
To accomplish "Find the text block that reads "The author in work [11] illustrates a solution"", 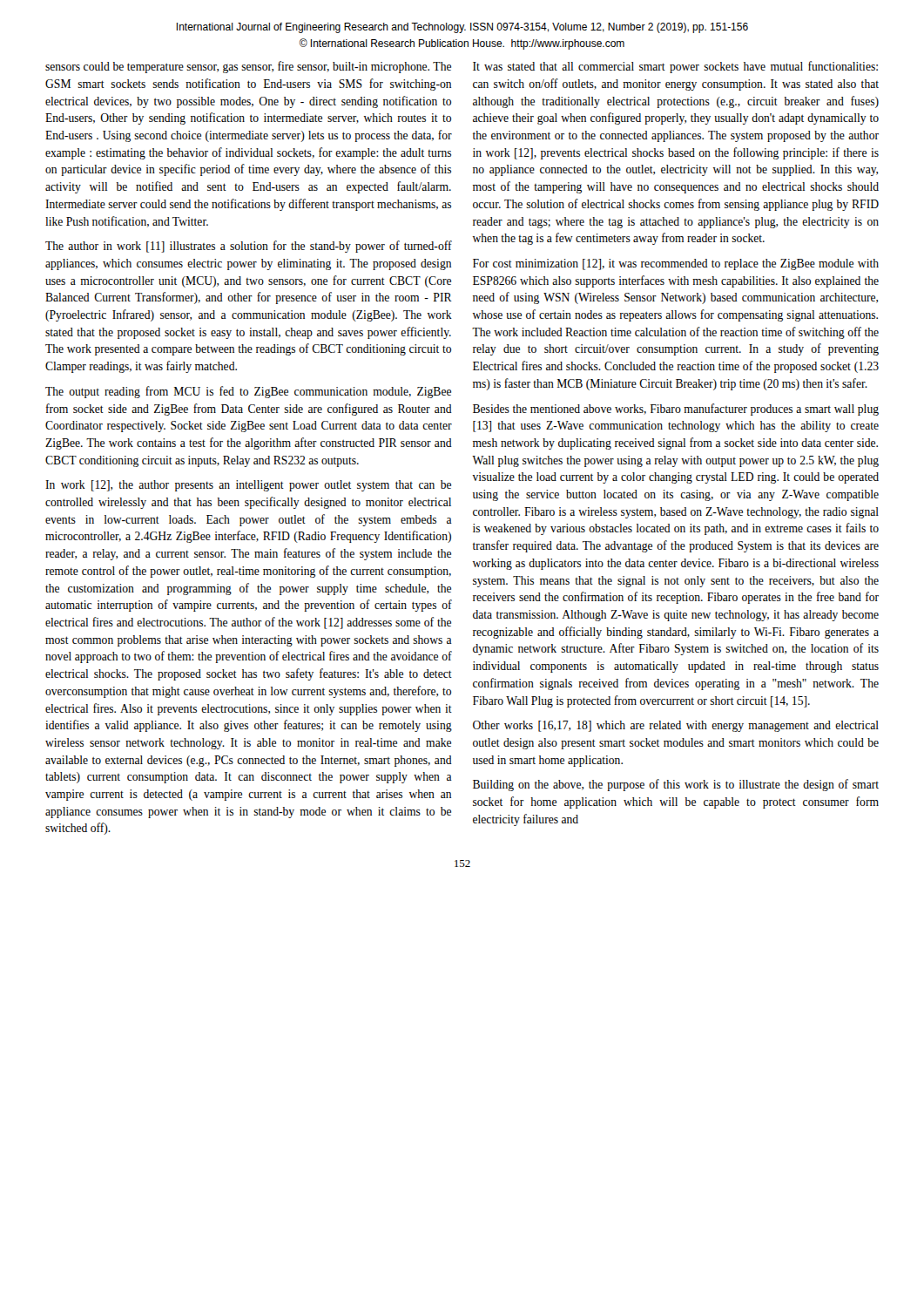I will click(248, 307).
